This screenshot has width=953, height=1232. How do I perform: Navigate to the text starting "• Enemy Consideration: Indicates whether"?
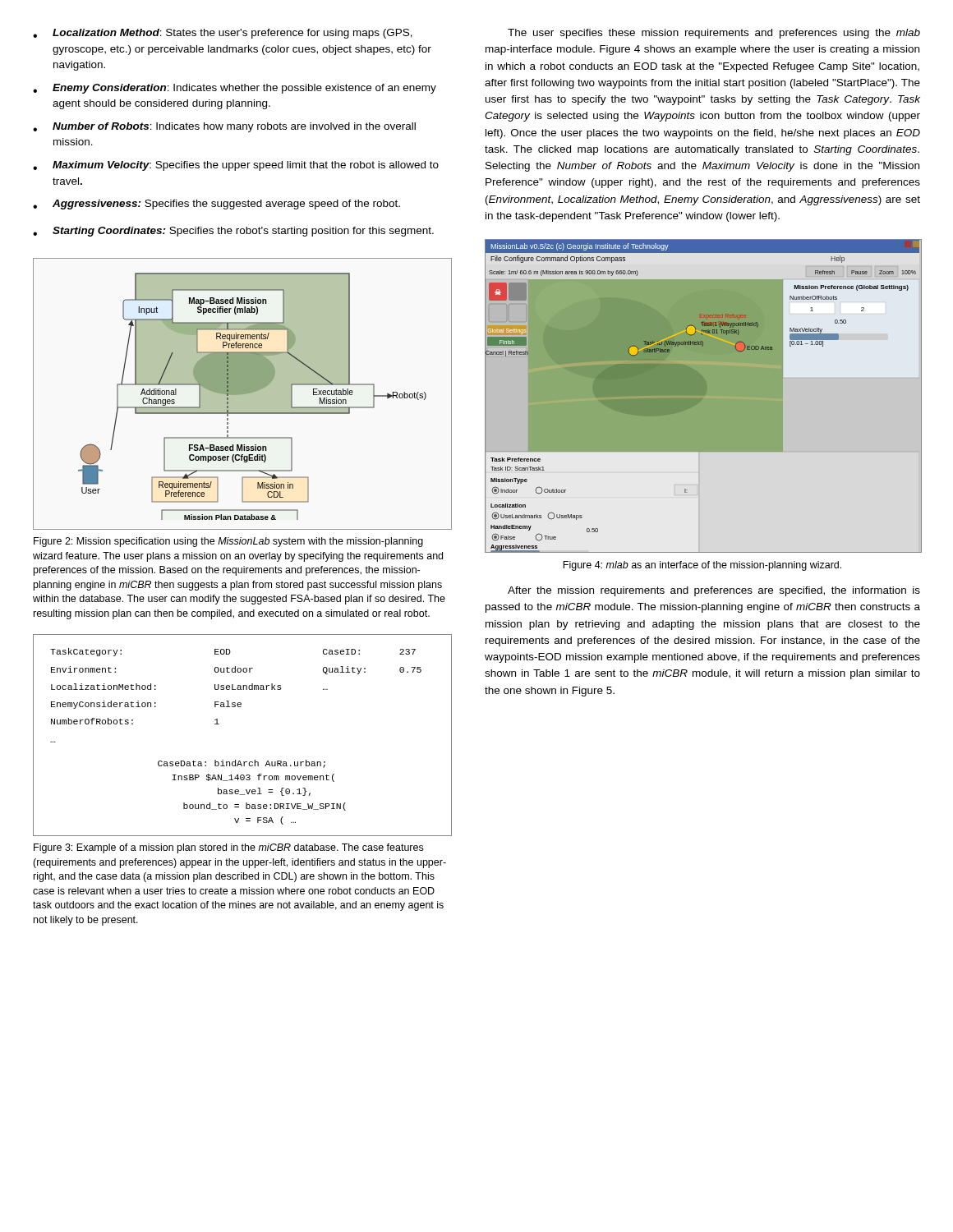click(242, 95)
